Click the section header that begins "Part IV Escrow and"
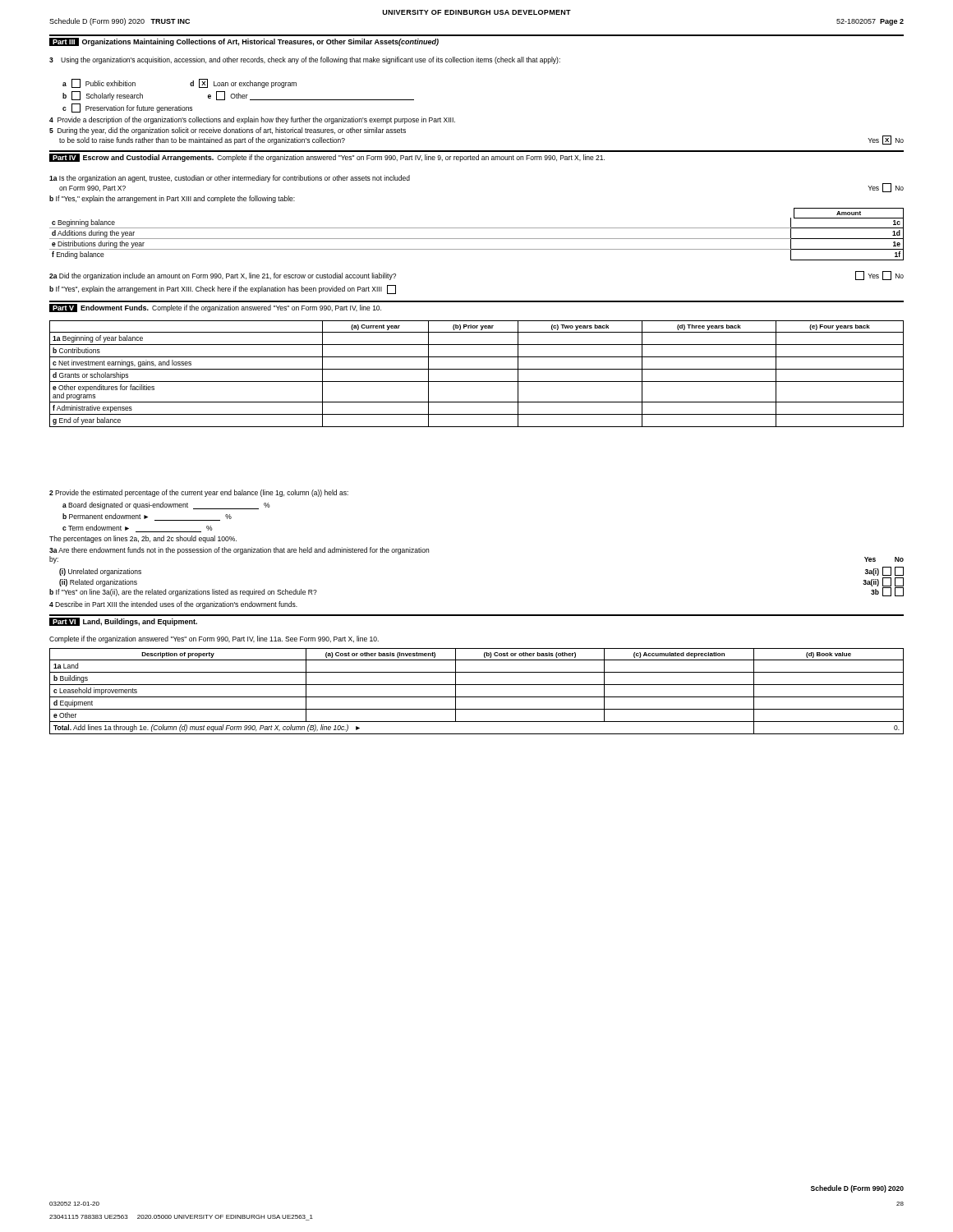Screen dimensions: 1232x953 point(327,158)
